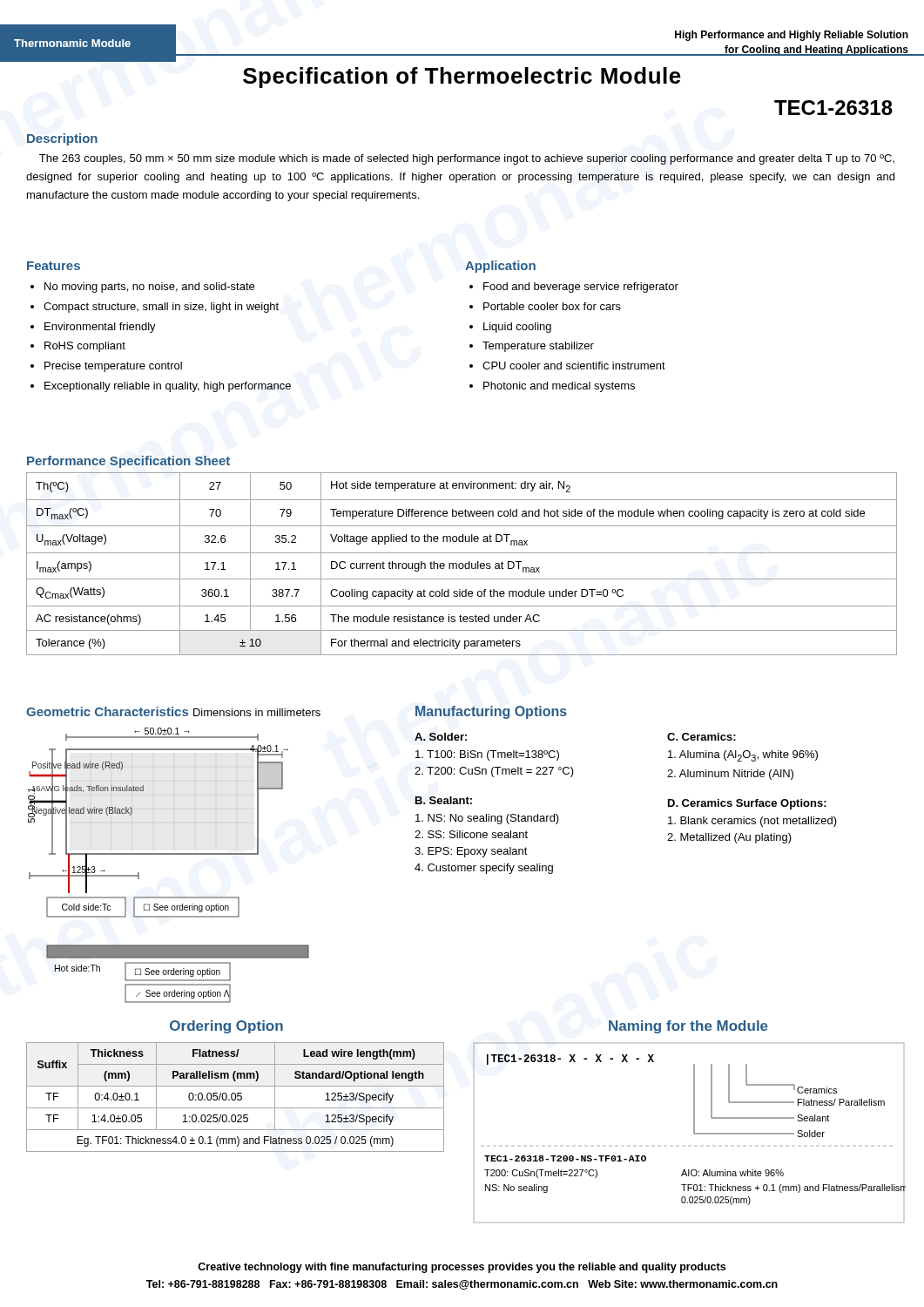924x1307 pixels.
Task: Find "Specification of Thermoelectric Module" on this page
Action: click(x=462, y=76)
